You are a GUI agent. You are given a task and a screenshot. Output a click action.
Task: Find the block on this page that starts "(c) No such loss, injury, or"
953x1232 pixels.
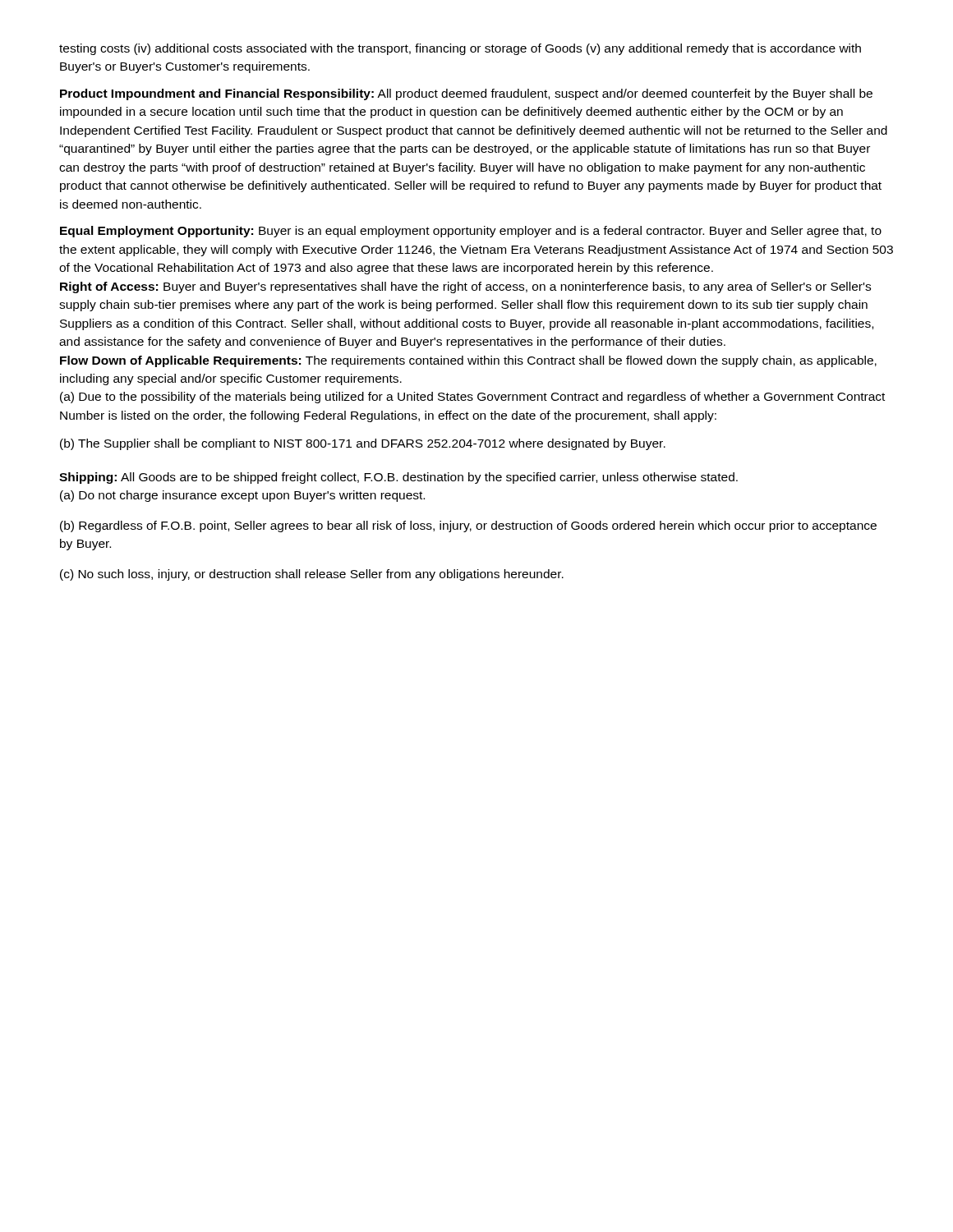pos(312,573)
